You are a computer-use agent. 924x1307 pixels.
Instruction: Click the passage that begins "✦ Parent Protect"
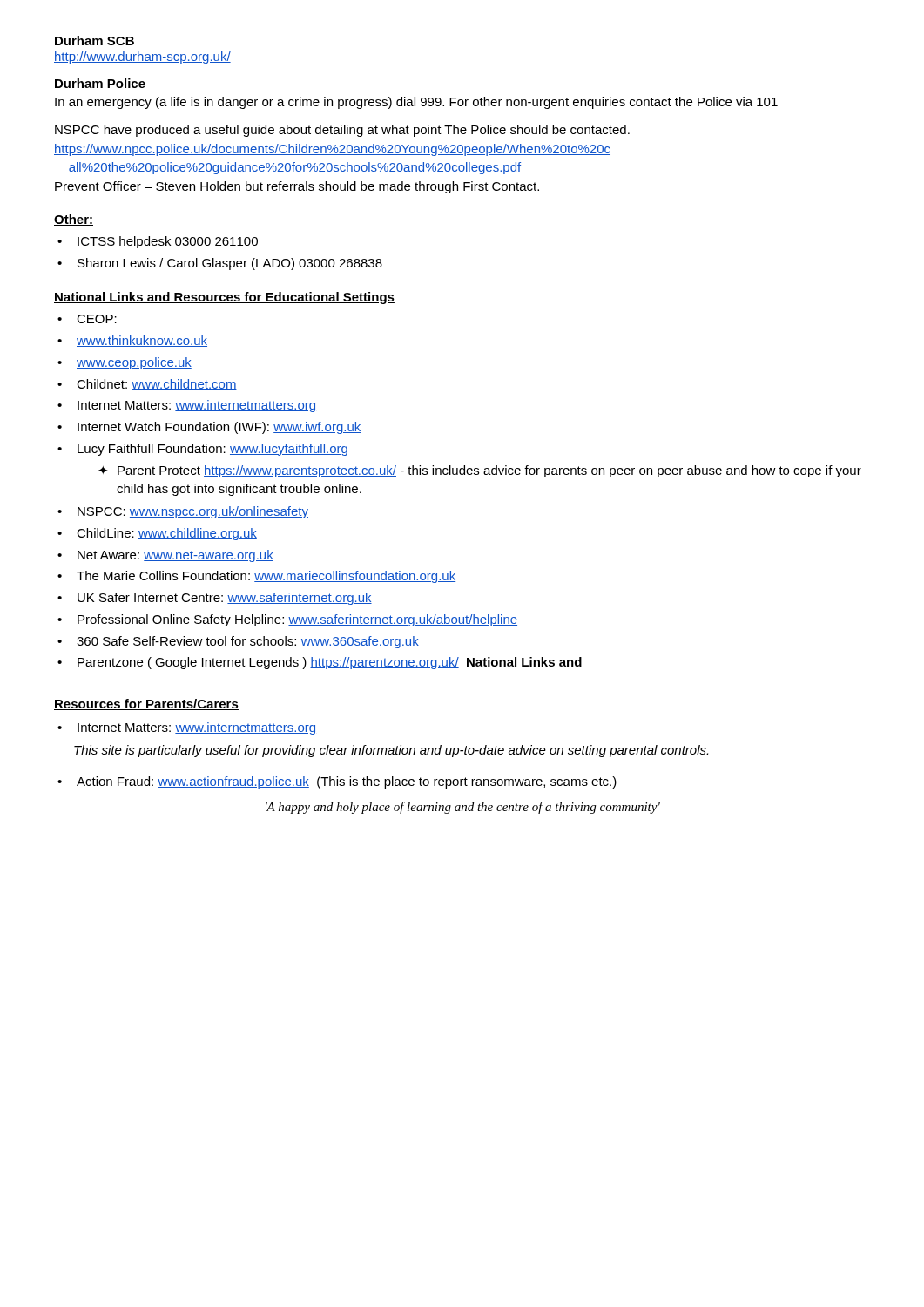tap(484, 479)
